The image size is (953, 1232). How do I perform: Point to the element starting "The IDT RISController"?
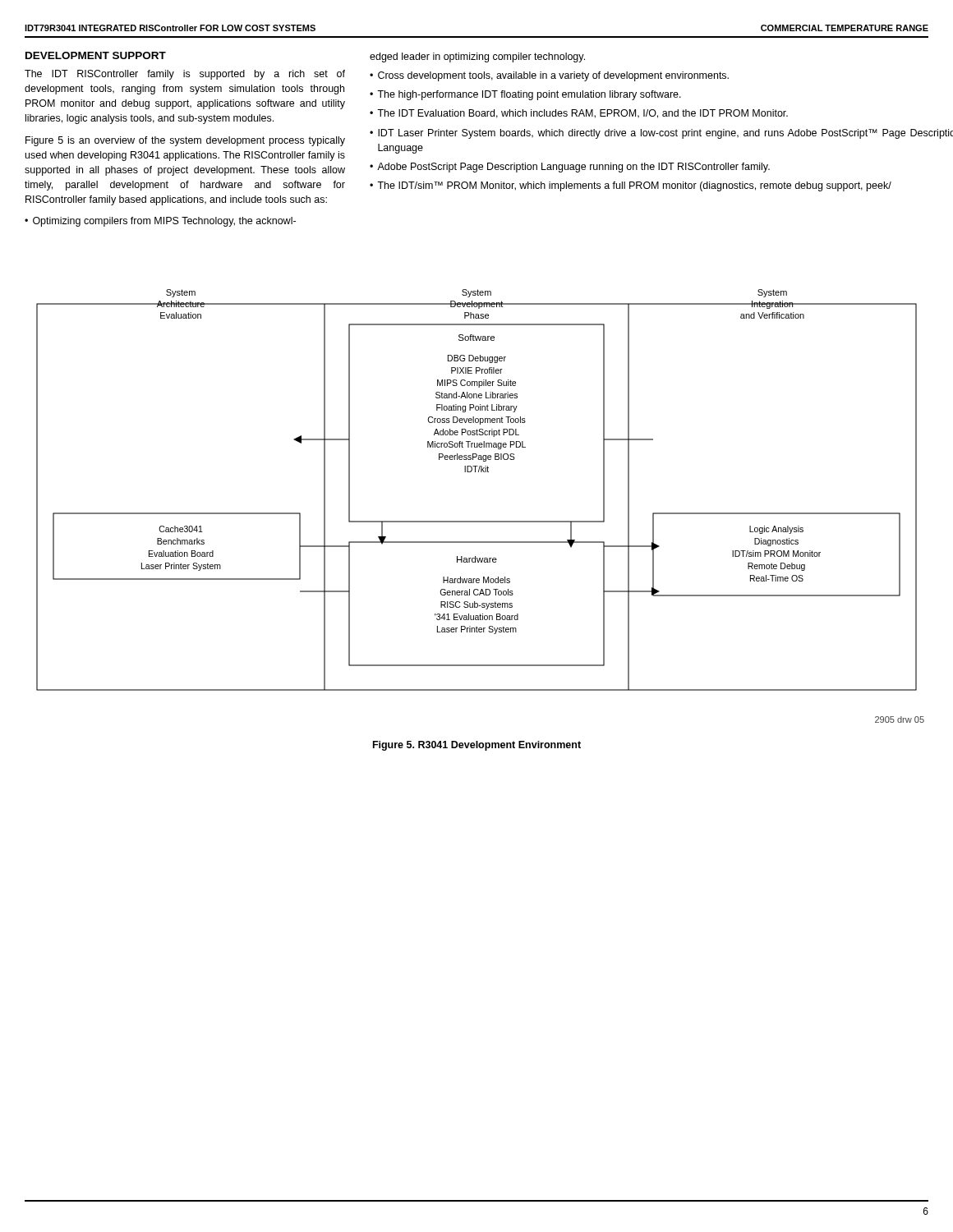(185, 96)
